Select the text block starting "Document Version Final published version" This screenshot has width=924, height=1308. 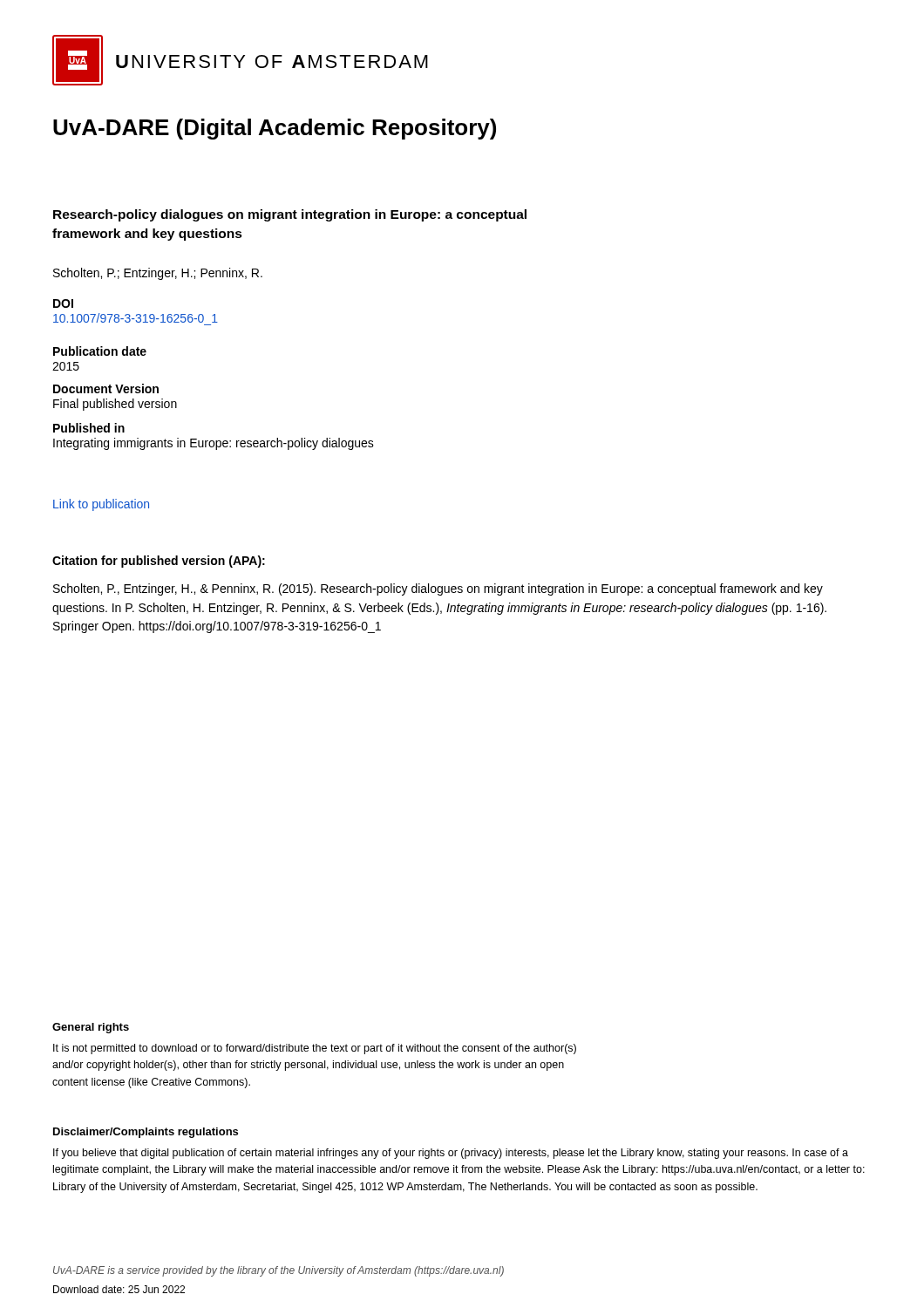[x=115, y=396]
